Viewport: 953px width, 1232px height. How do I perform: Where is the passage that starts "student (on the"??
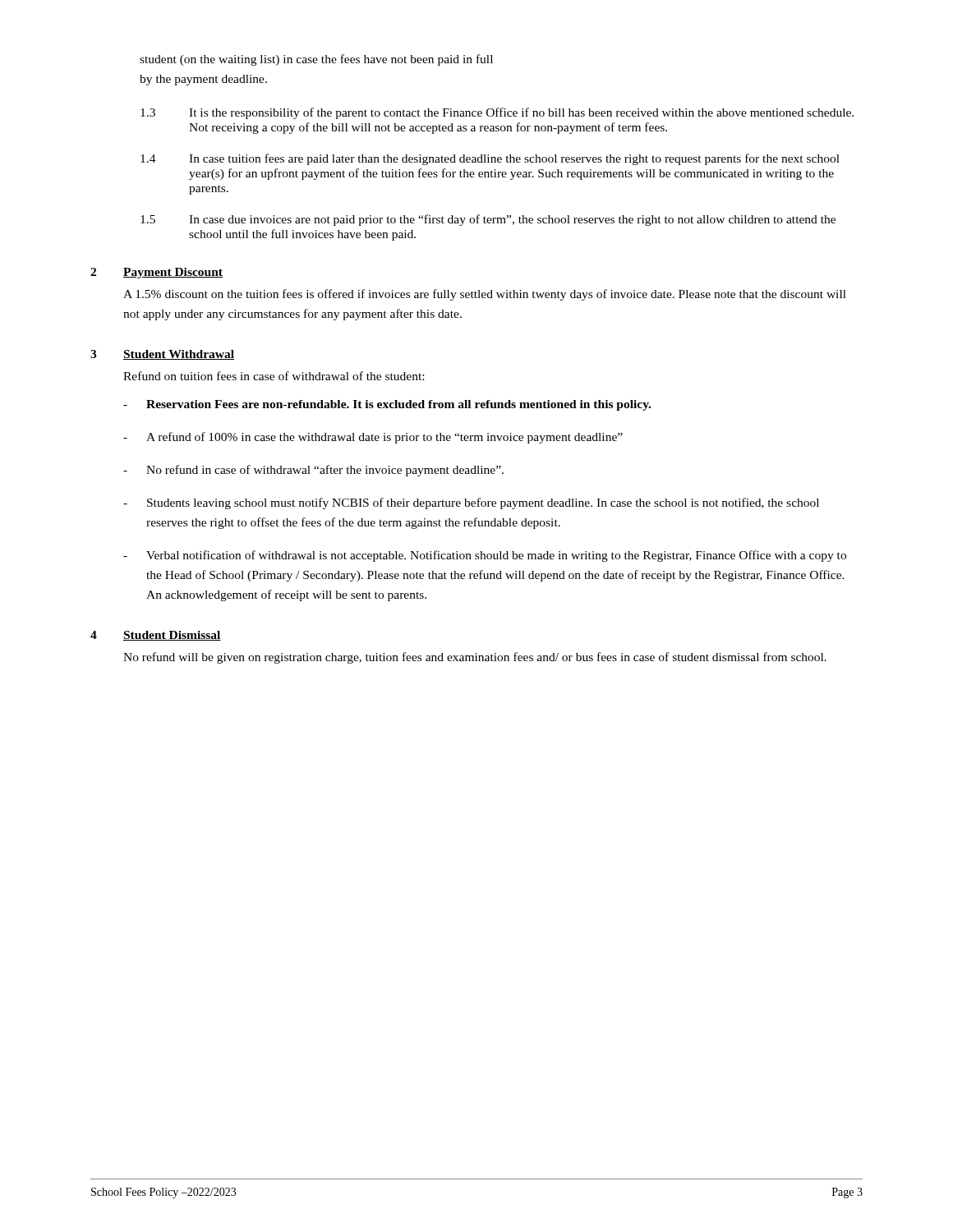coord(316,69)
